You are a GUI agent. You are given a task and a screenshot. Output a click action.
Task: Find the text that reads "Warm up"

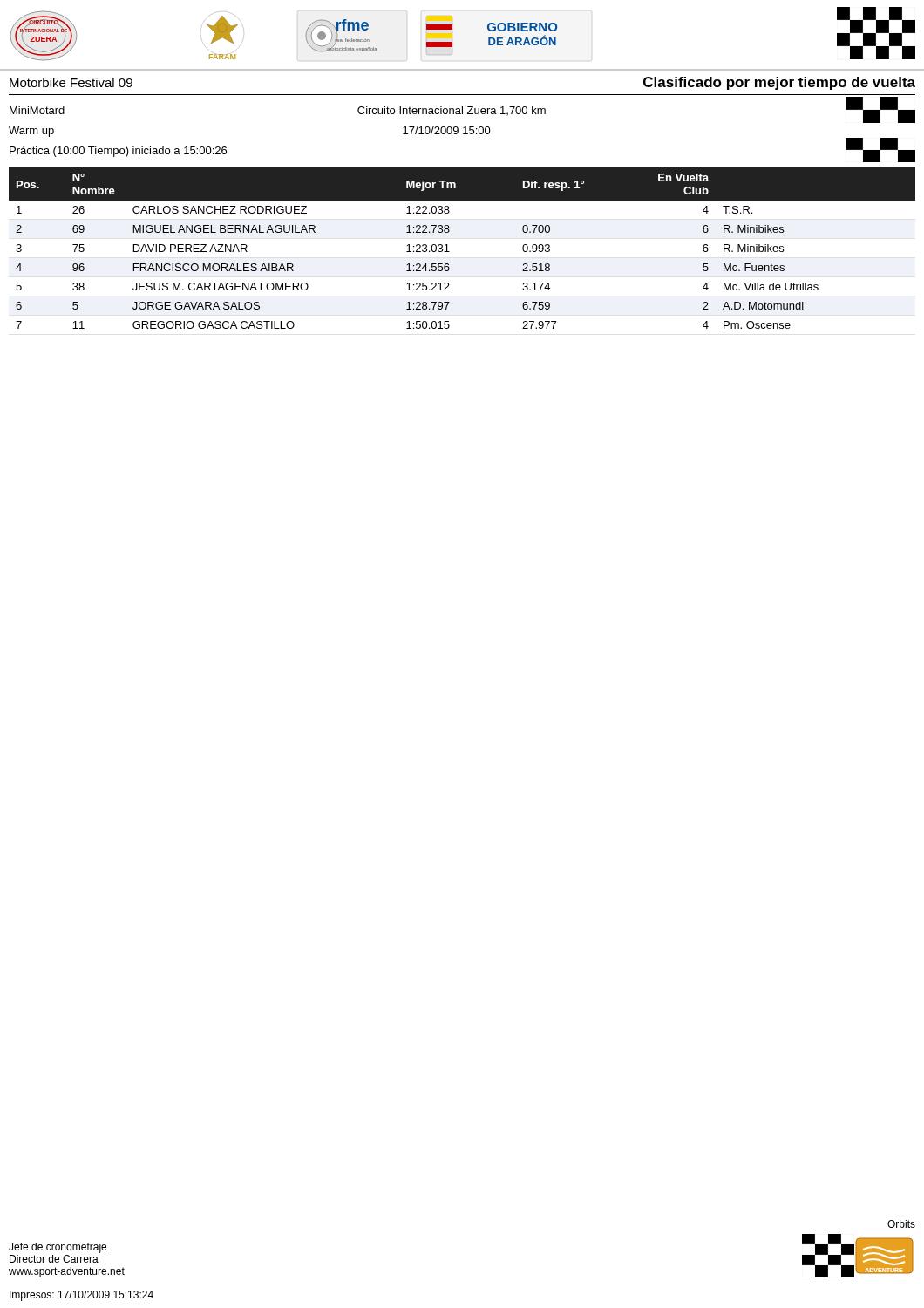tap(31, 130)
